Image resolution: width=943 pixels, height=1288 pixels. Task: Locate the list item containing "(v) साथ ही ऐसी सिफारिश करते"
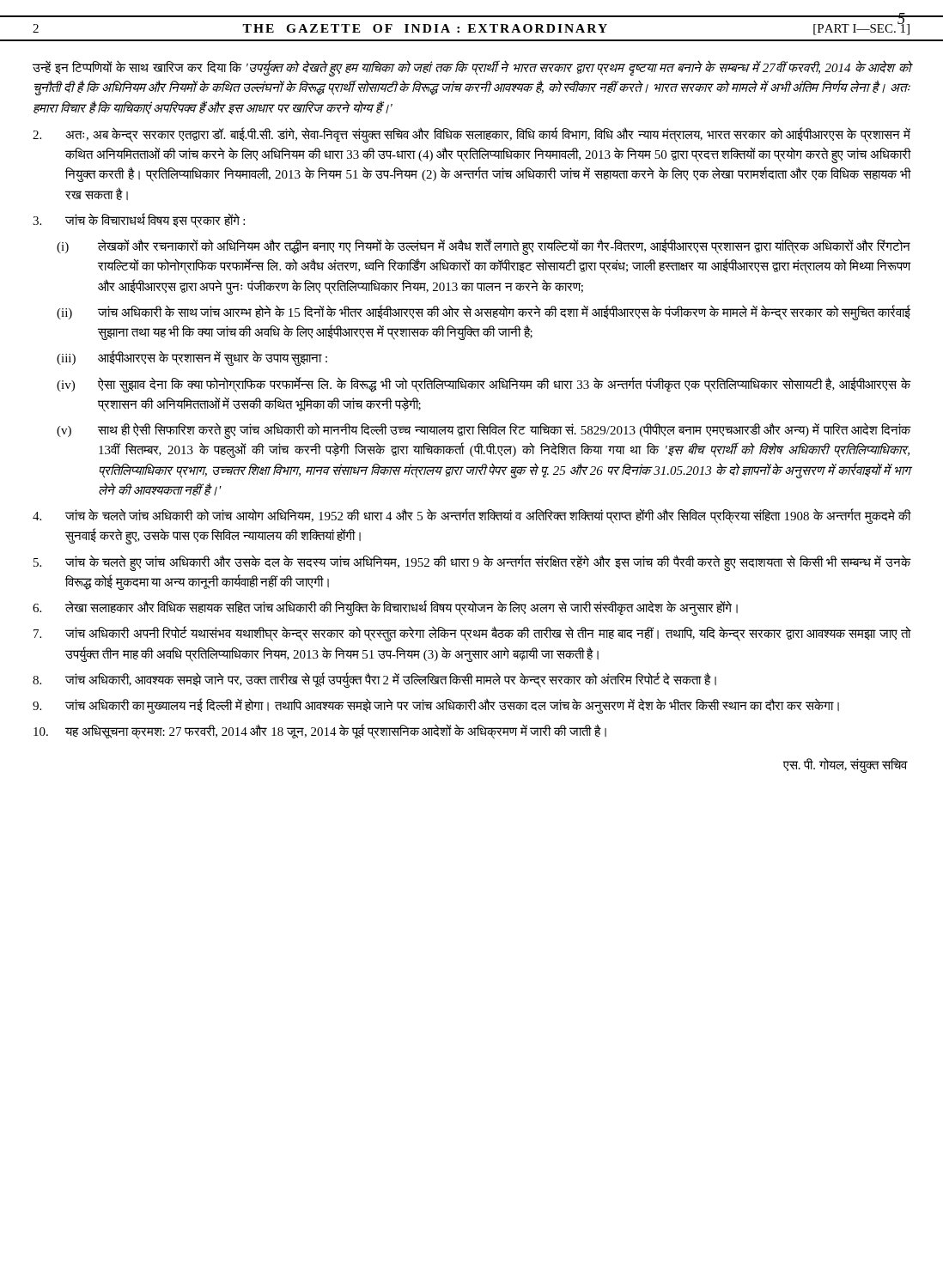484,461
